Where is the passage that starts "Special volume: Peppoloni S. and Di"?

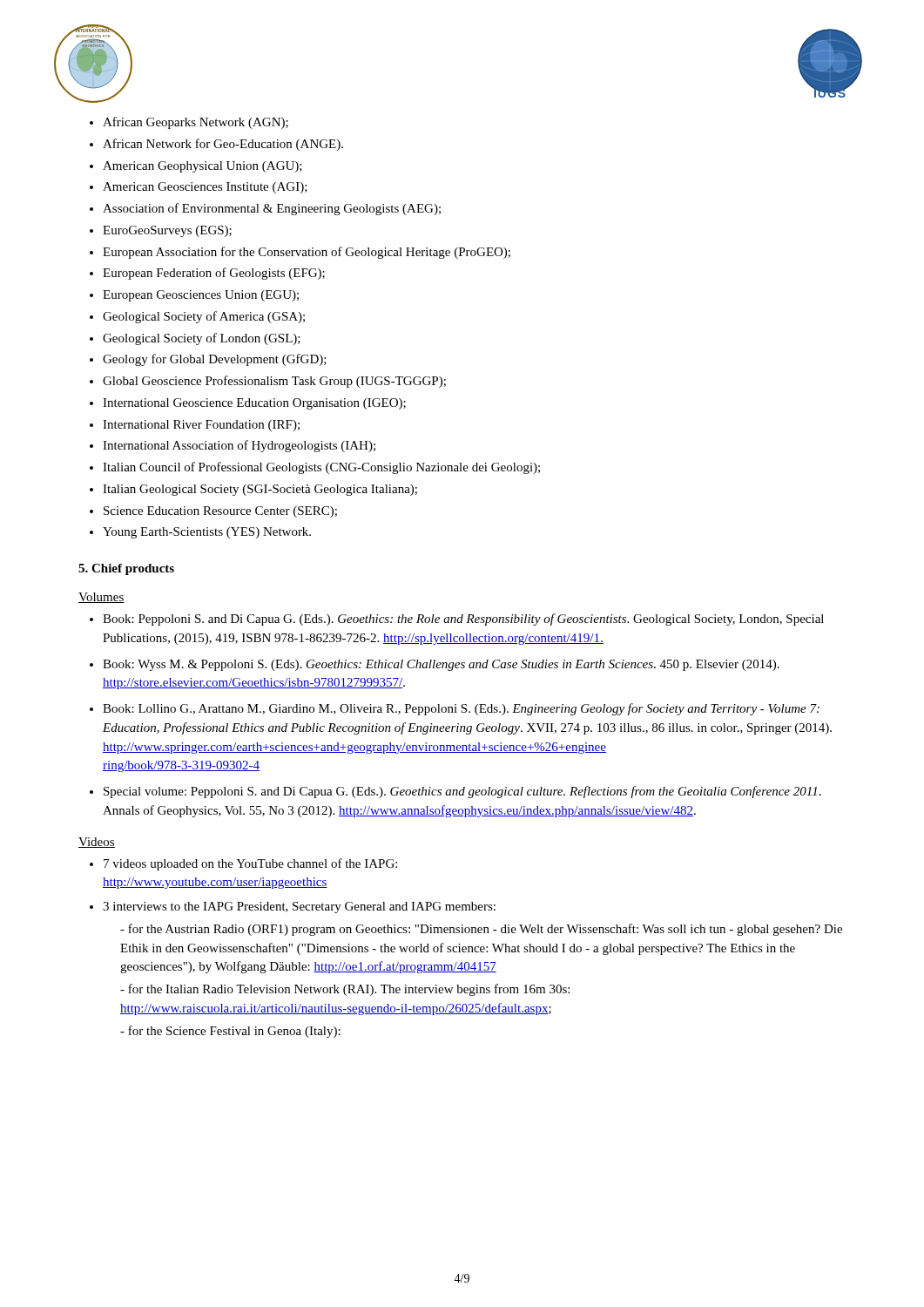pyautogui.click(x=462, y=801)
